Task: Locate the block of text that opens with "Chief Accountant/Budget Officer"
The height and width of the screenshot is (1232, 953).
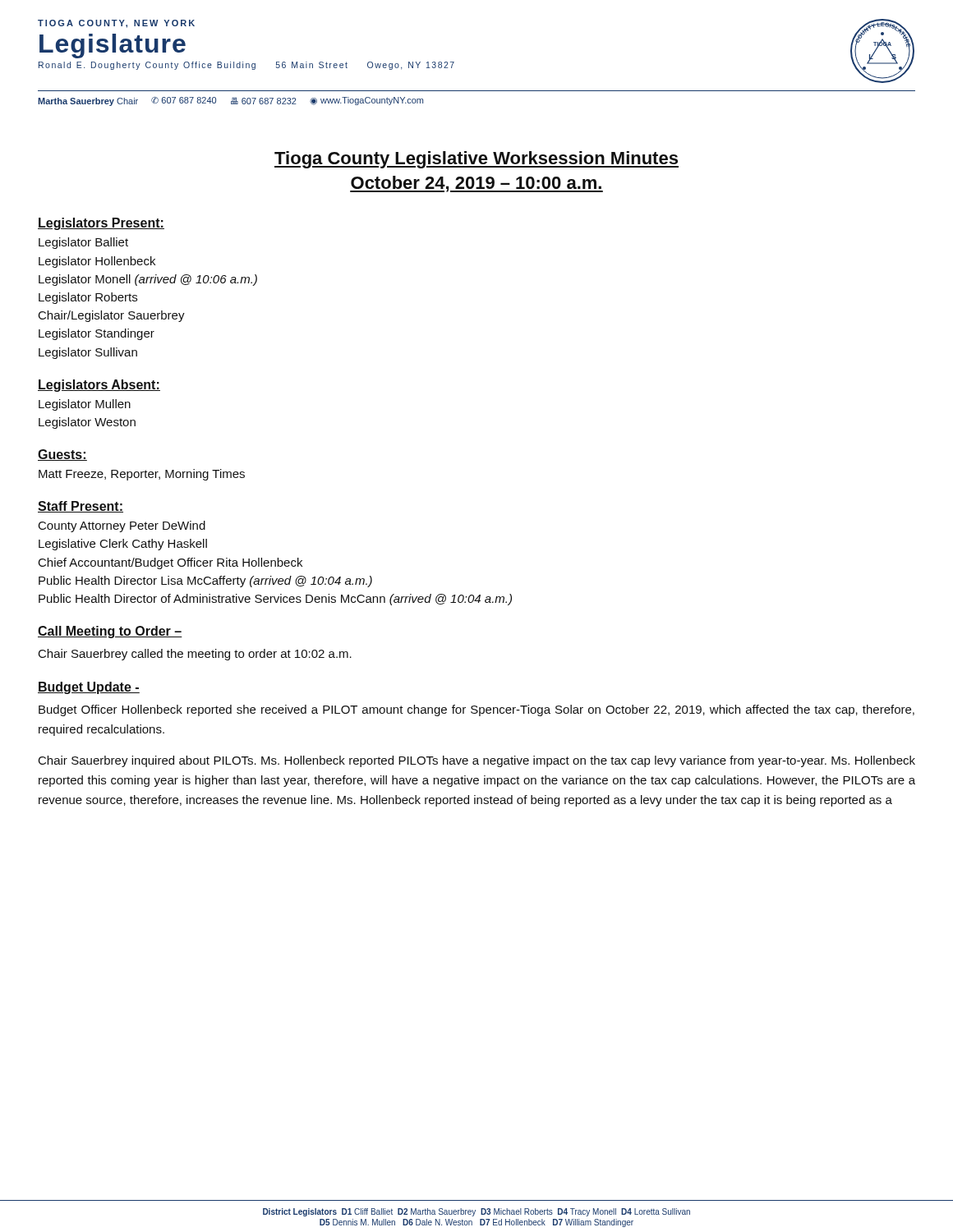Action: [170, 562]
